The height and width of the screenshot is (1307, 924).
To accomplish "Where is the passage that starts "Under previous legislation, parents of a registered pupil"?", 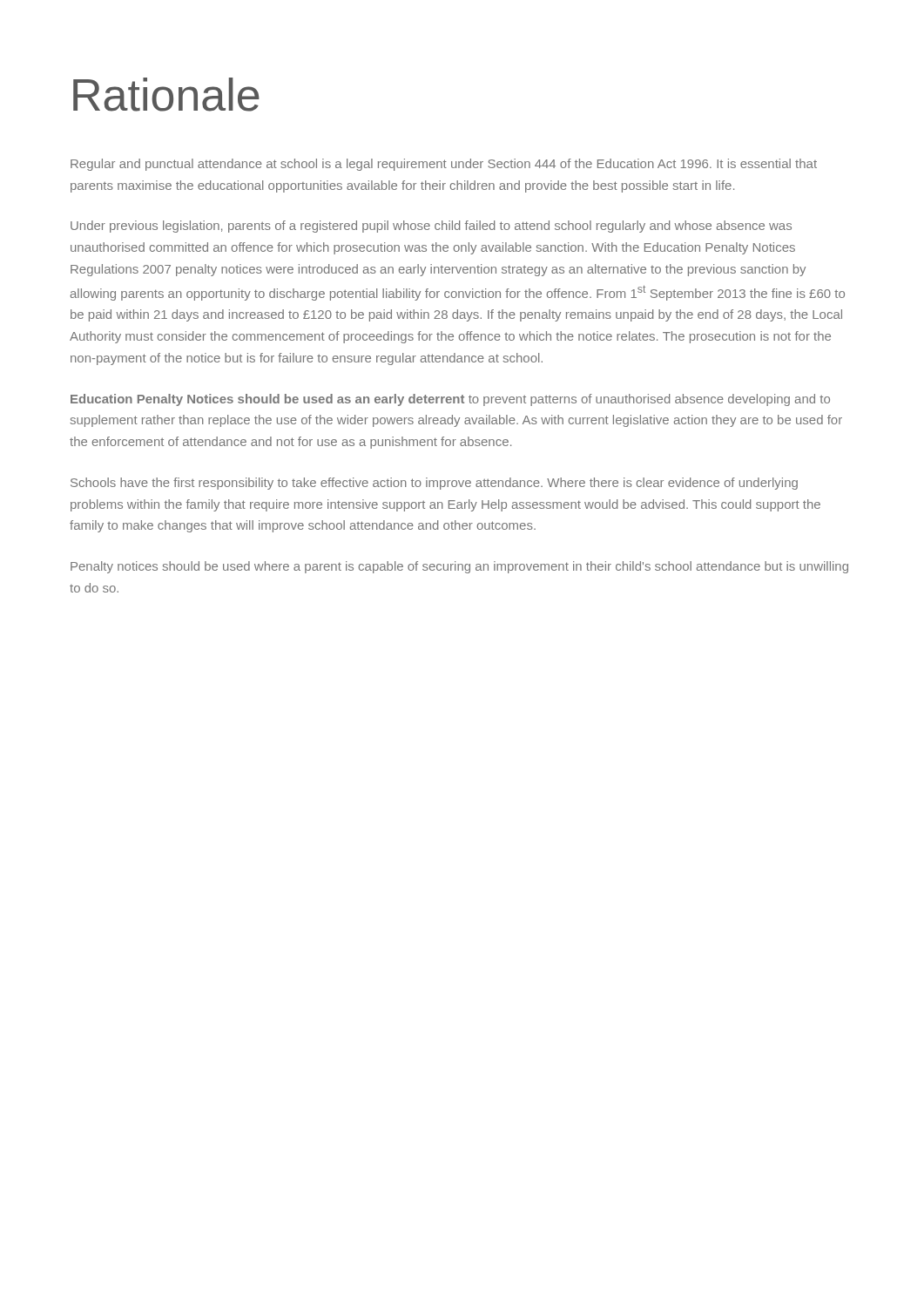I will [x=458, y=292].
